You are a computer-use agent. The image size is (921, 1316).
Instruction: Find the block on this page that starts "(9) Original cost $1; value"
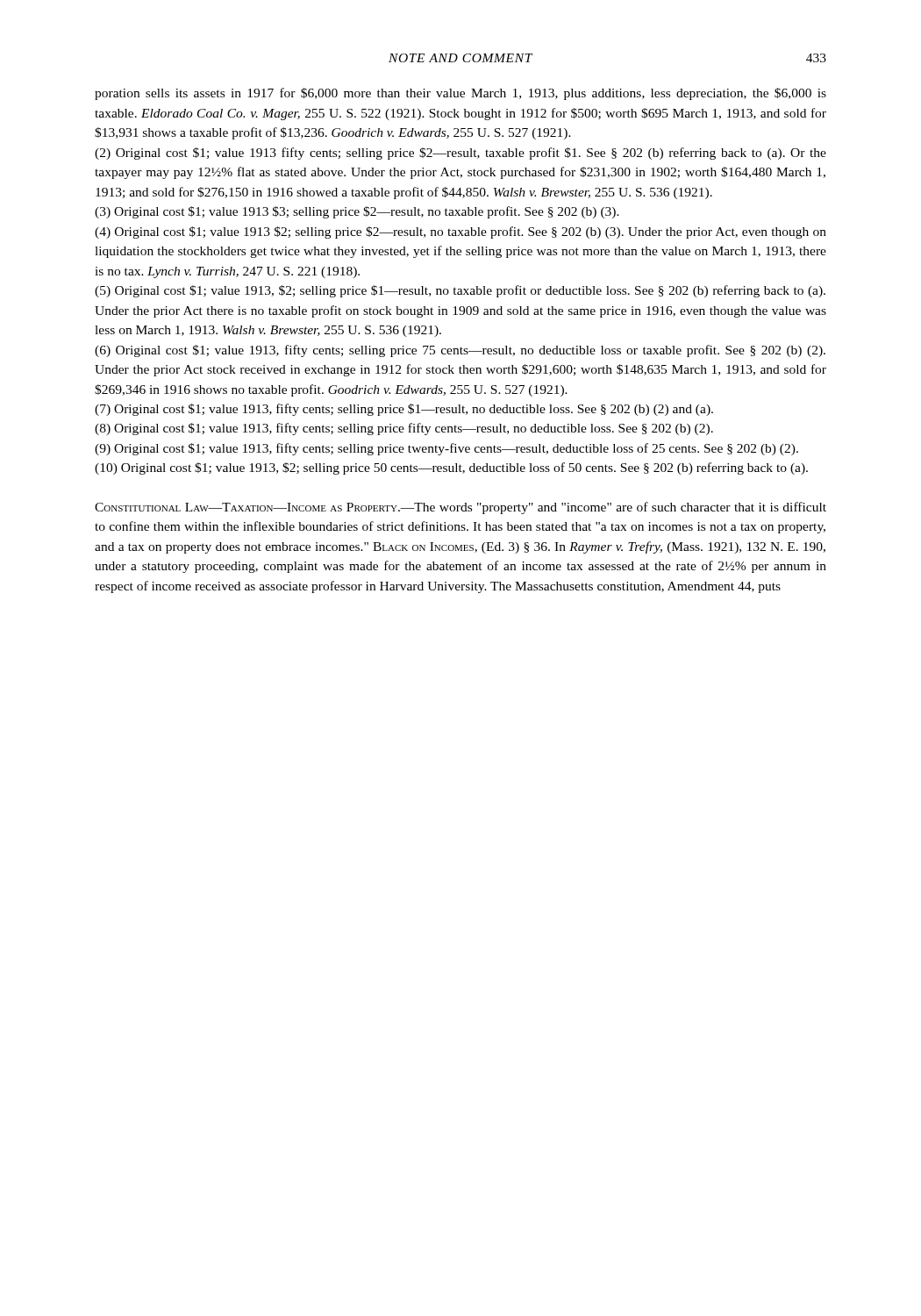pyautogui.click(x=460, y=448)
